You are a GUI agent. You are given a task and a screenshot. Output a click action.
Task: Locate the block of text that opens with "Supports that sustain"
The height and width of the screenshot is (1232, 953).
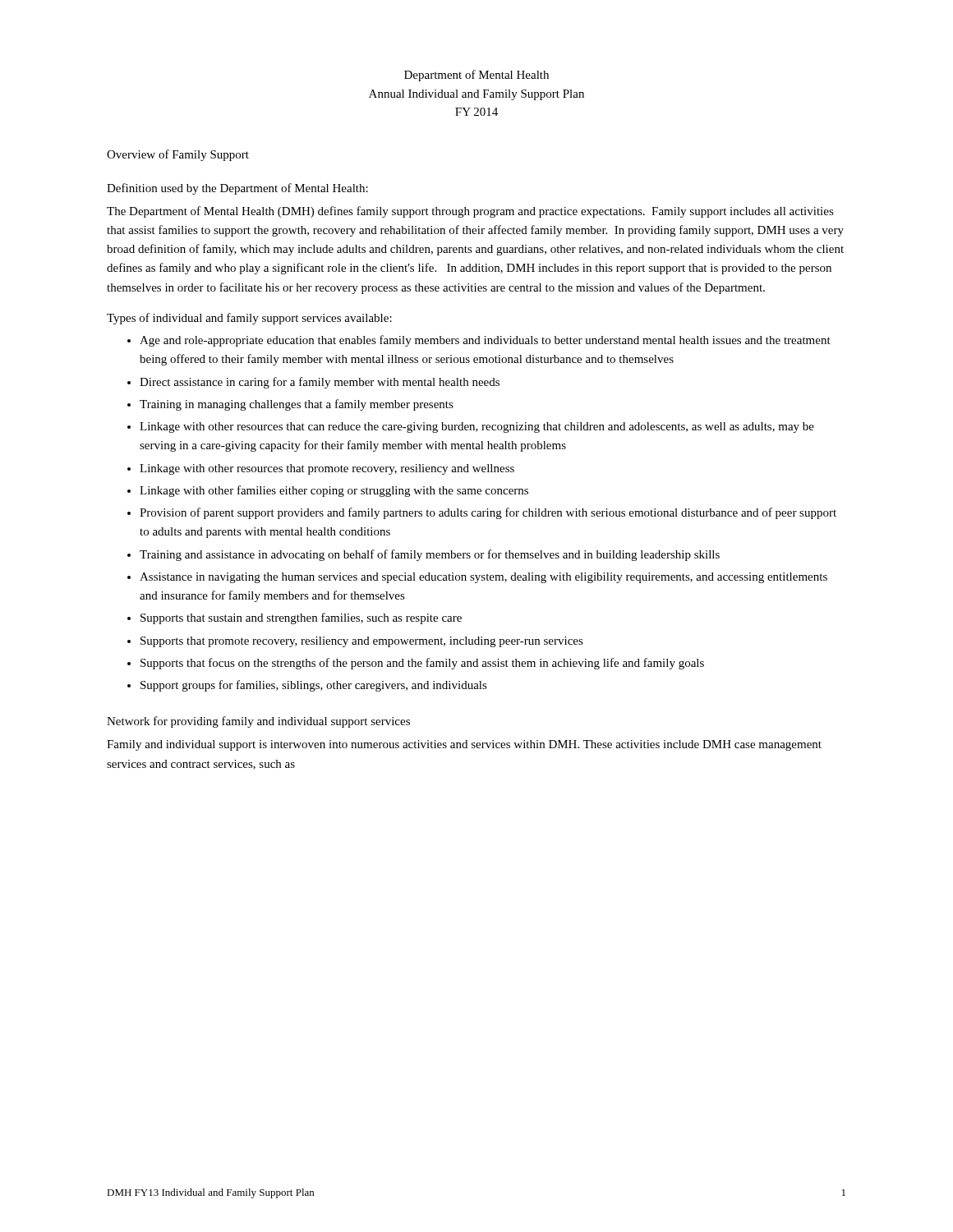301,618
